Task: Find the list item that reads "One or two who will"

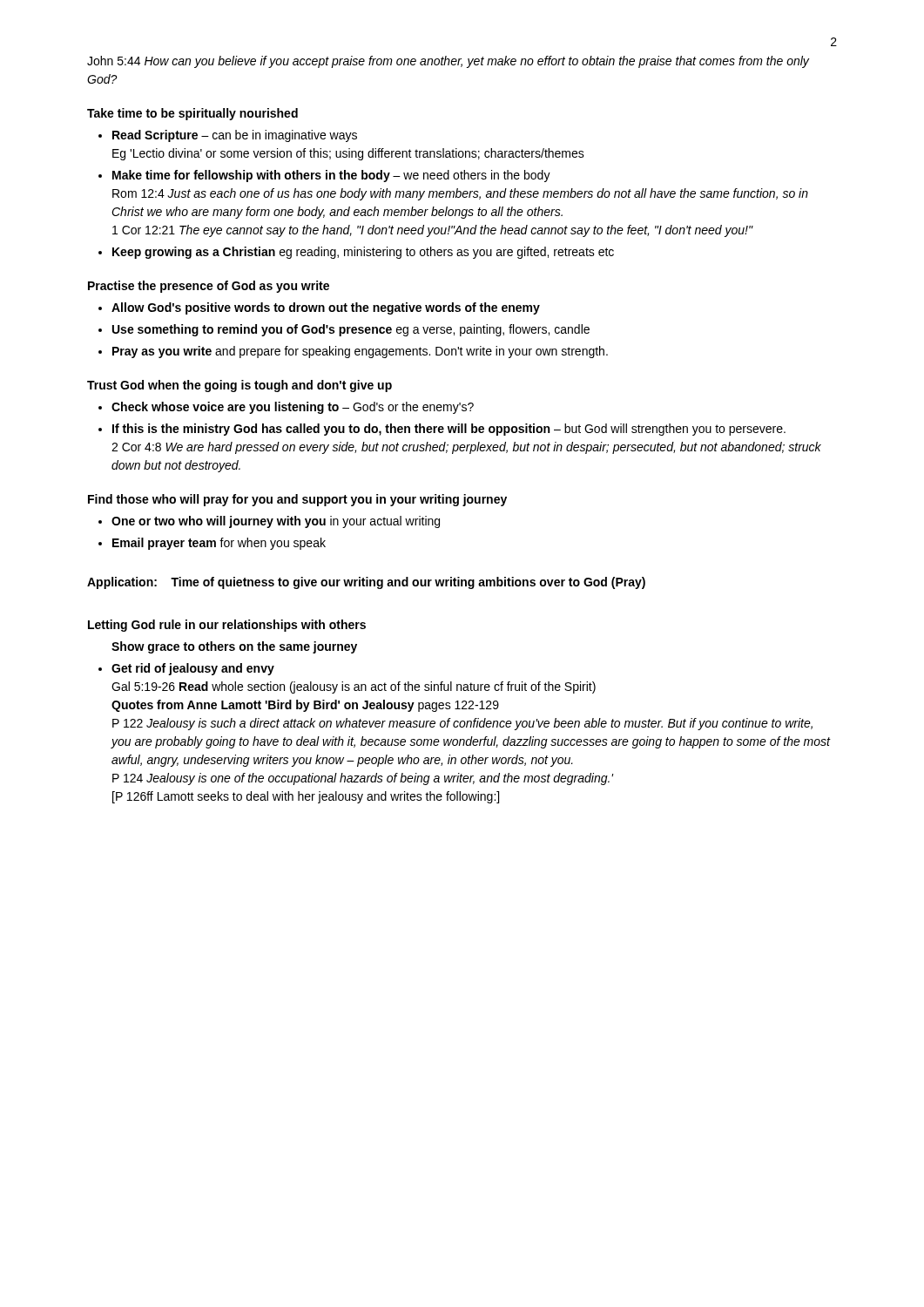Action: [x=276, y=521]
